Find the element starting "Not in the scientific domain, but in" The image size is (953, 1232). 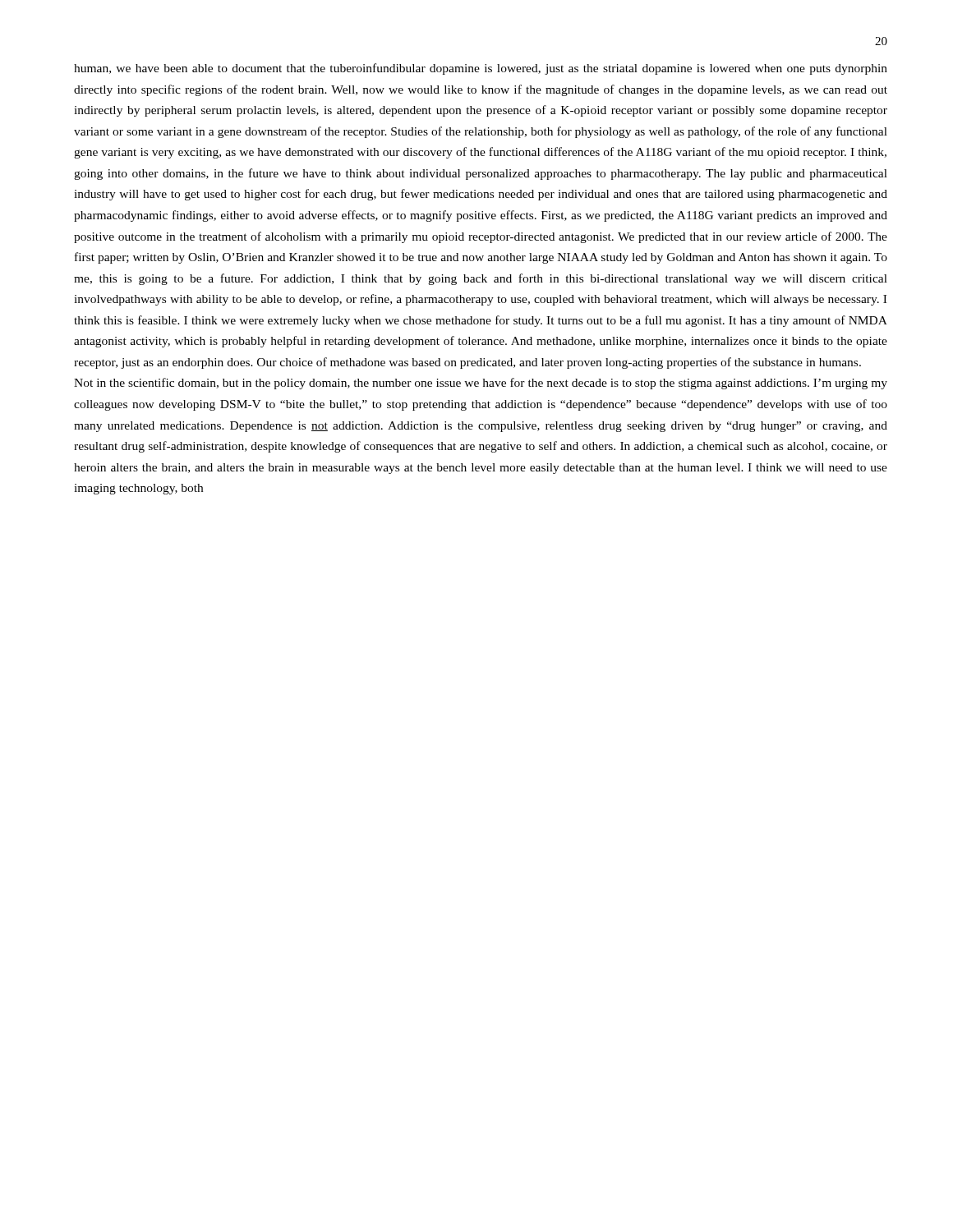pos(481,435)
